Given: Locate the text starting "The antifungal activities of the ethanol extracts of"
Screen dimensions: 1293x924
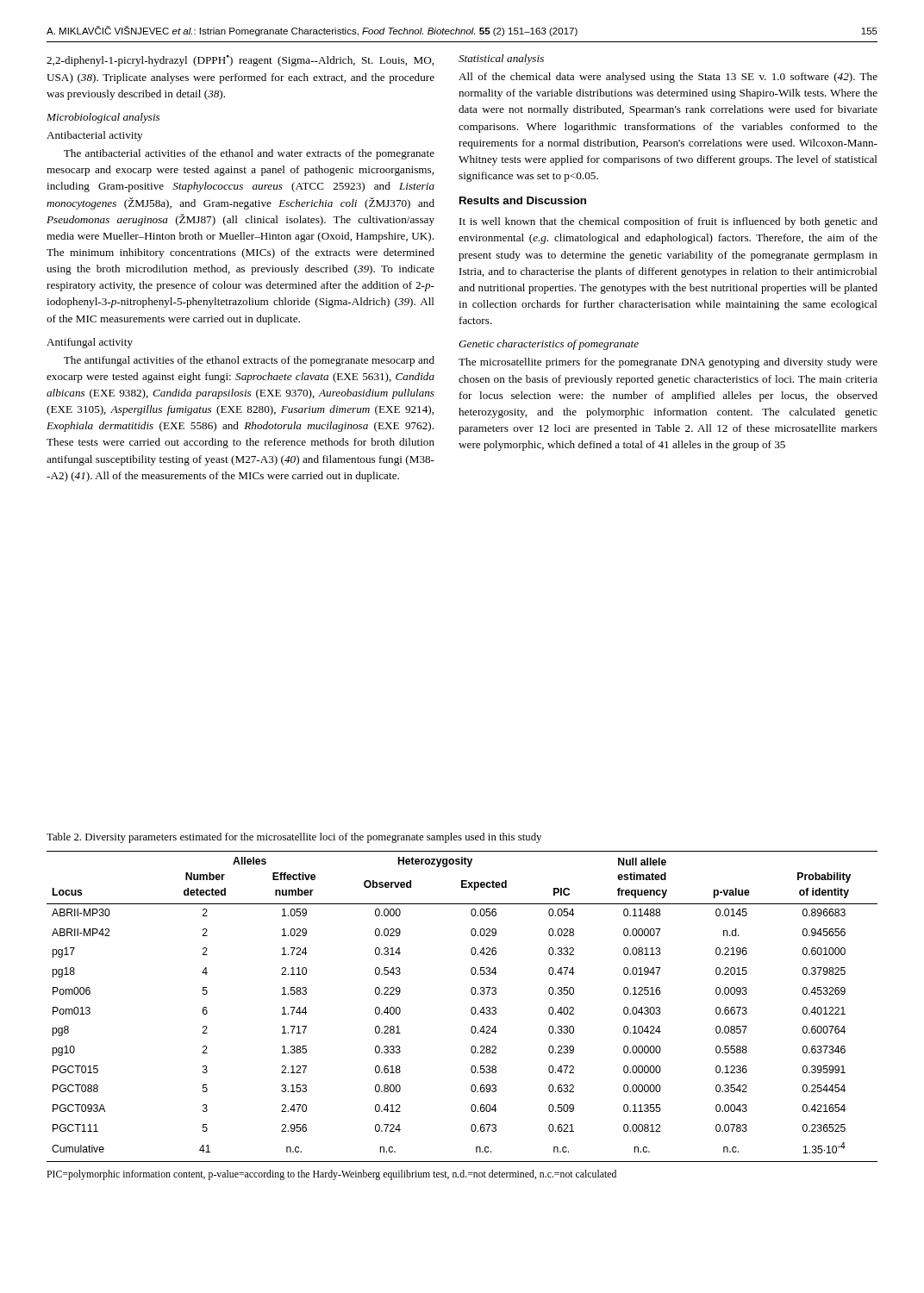Looking at the screenshot, I should click(x=240, y=418).
